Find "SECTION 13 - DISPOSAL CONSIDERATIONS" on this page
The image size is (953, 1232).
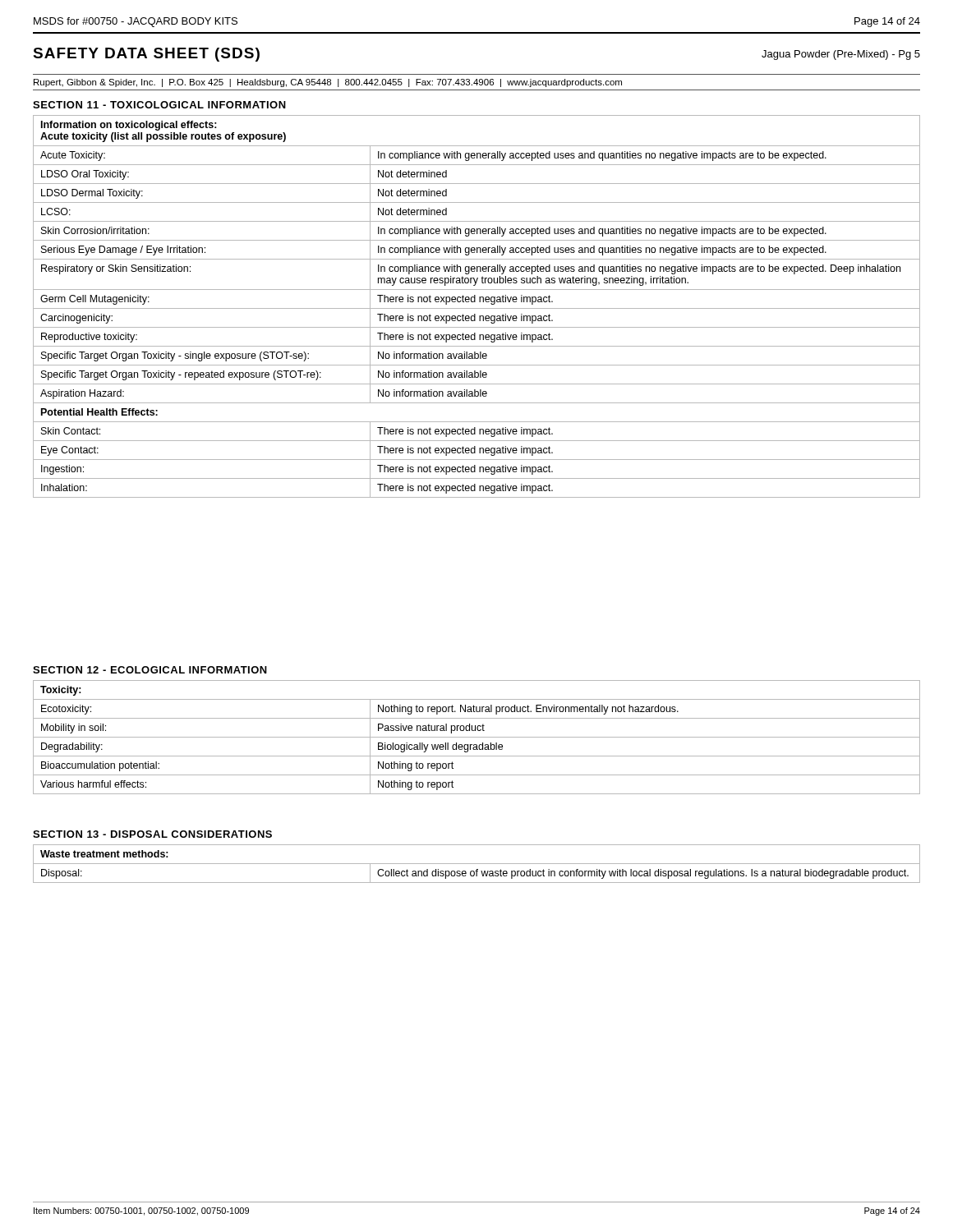pyautogui.click(x=153, y=834)
